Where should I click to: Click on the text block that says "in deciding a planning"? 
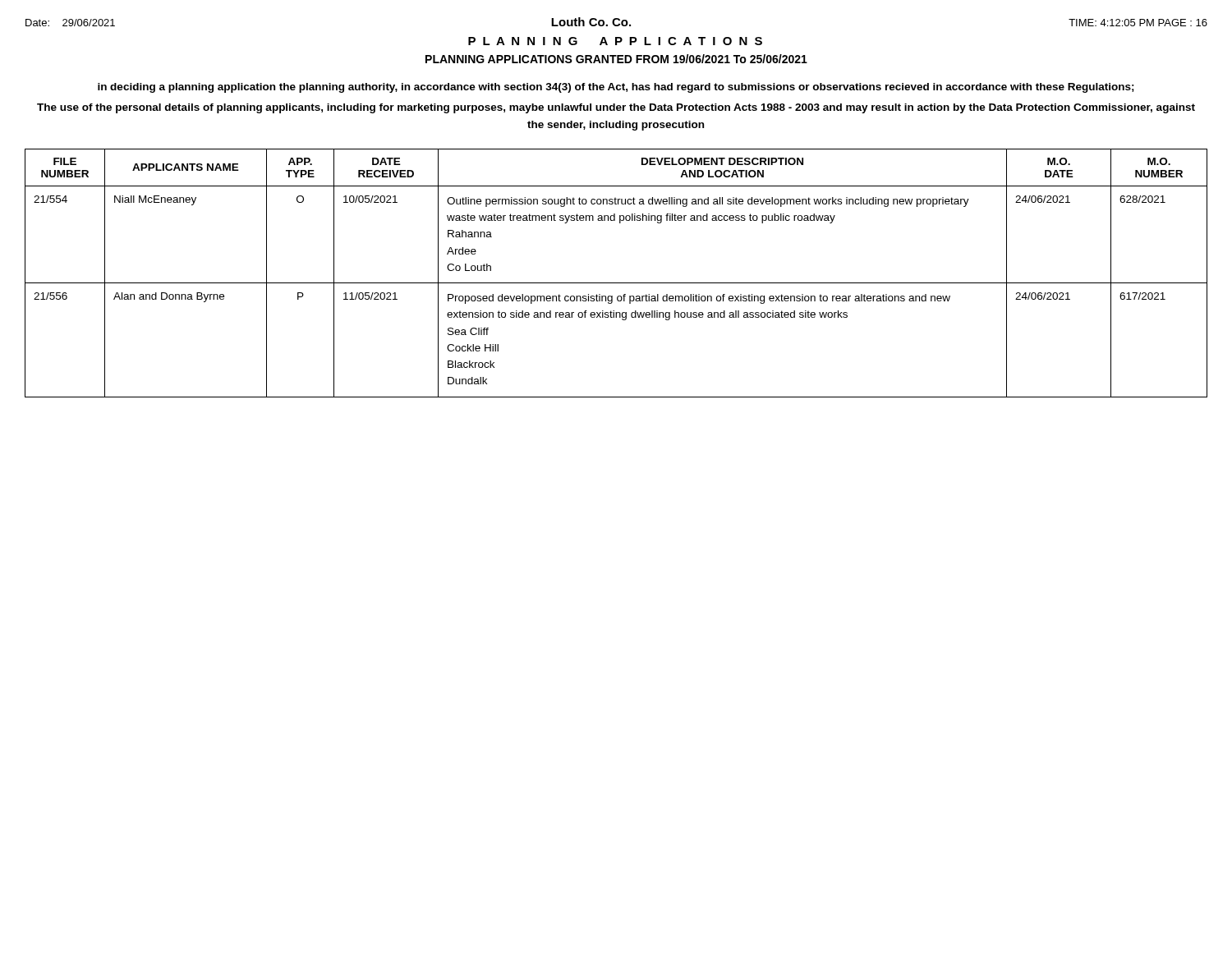[x=616, y=106]
